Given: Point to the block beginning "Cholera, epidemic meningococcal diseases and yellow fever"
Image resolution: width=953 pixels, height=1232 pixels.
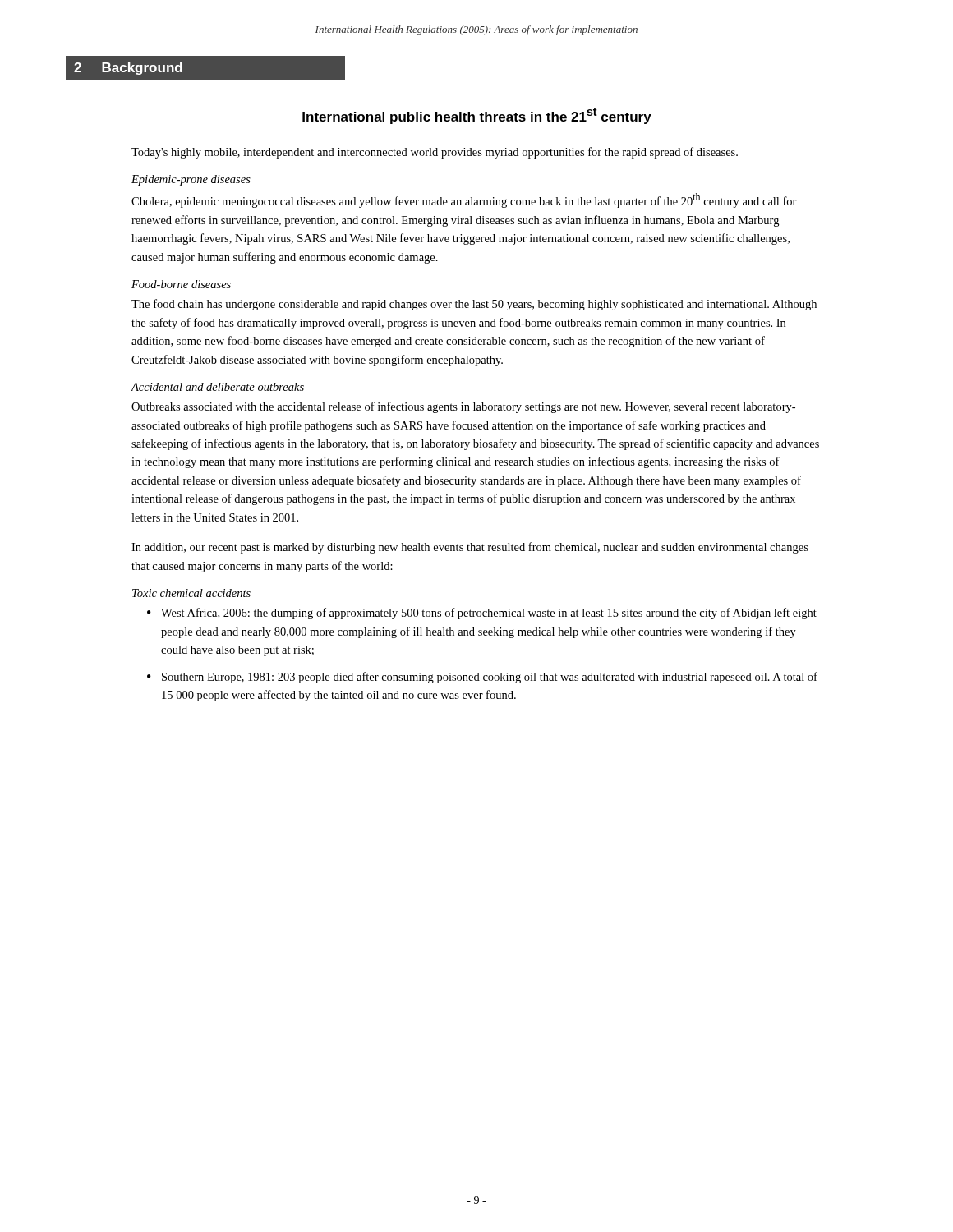Looking at the screenshot, I should (464, 228).
